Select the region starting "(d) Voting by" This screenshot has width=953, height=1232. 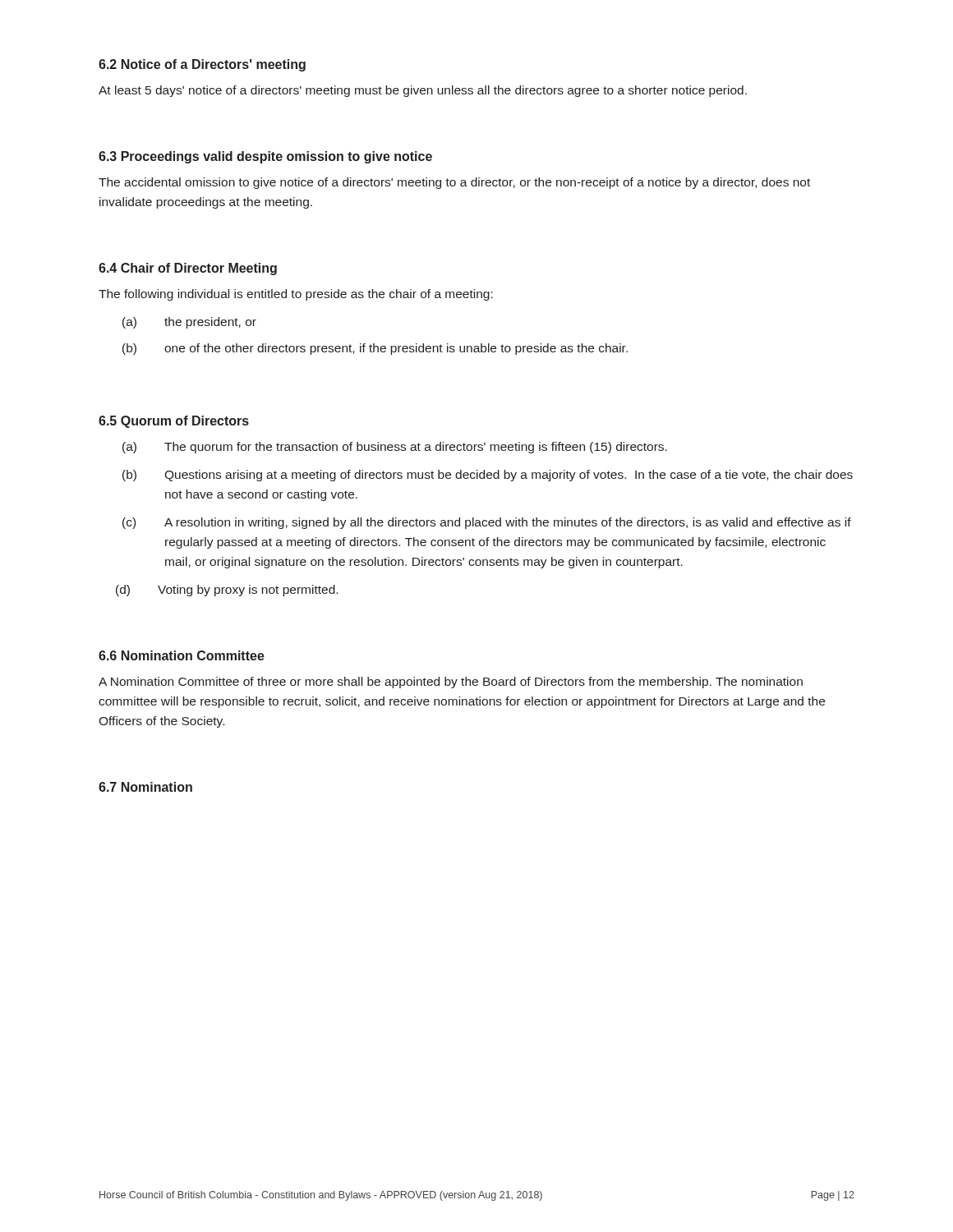[227, 591]
